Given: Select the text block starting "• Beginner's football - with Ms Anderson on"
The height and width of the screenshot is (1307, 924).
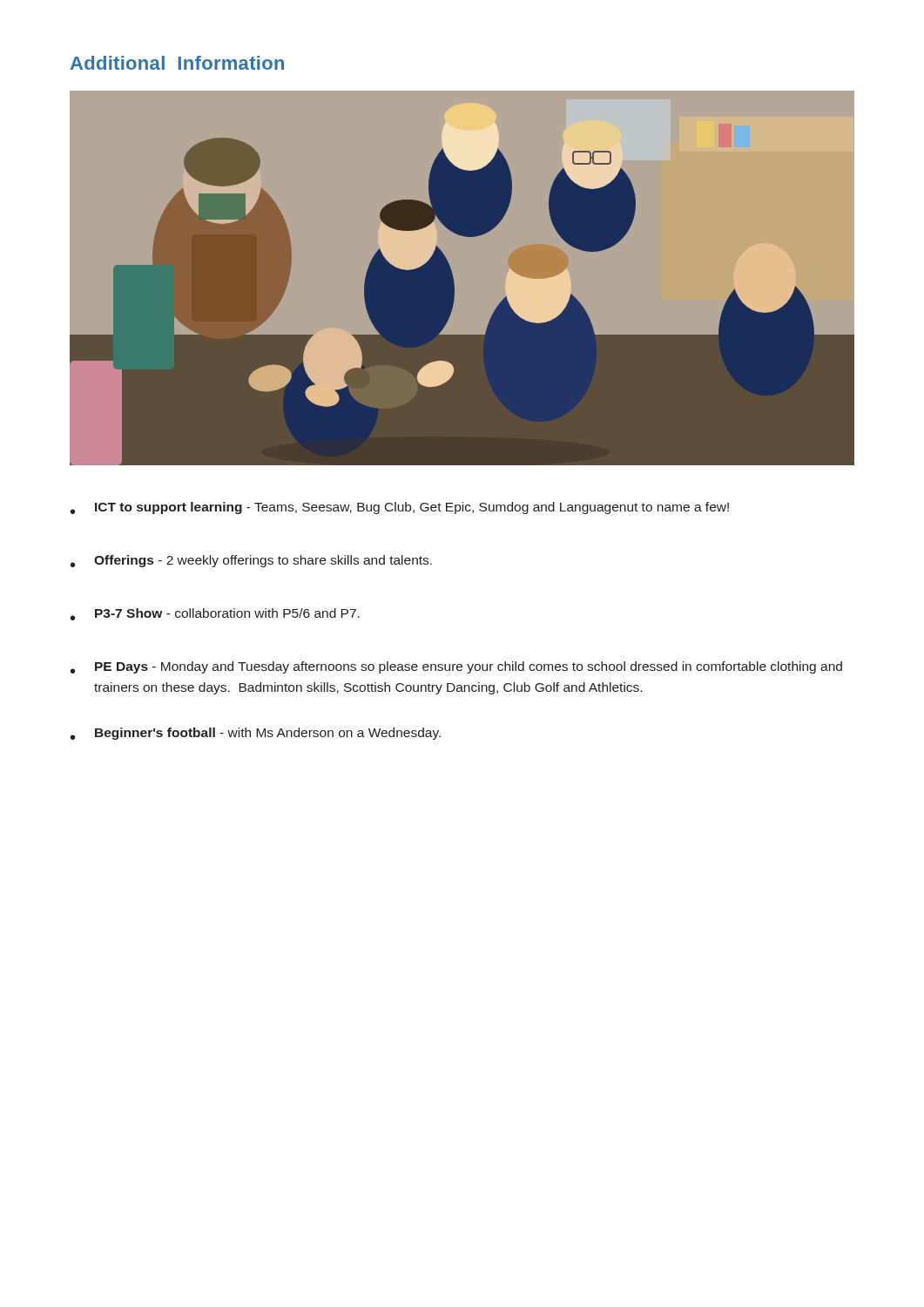Looking at the screenshot, I should (x=256, y=734).
